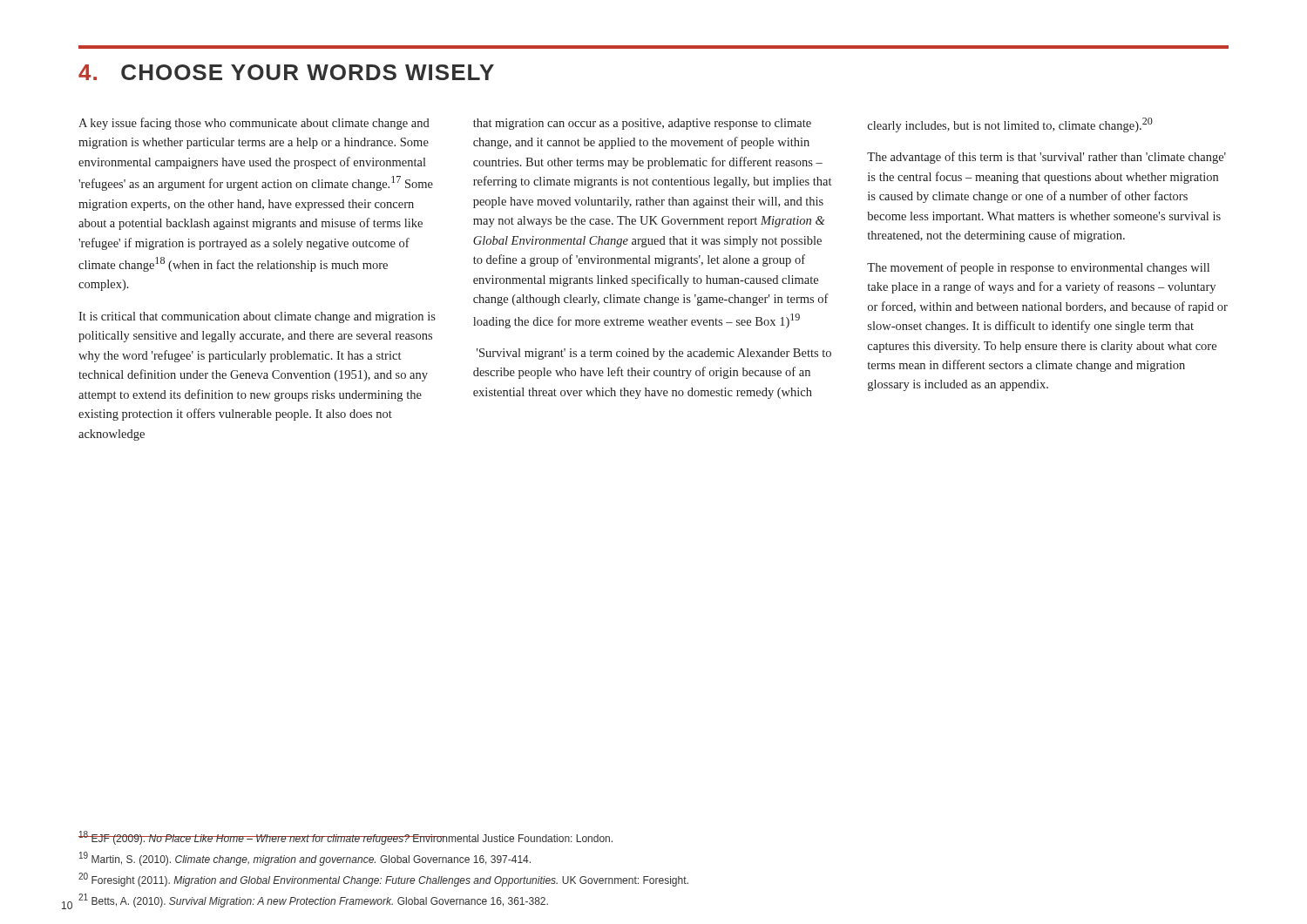Image resolution: width=1307 pixels, height=924 pixels.
Task: Locate the text block that says "that migration can occur as"
Action: pos(654,258)
